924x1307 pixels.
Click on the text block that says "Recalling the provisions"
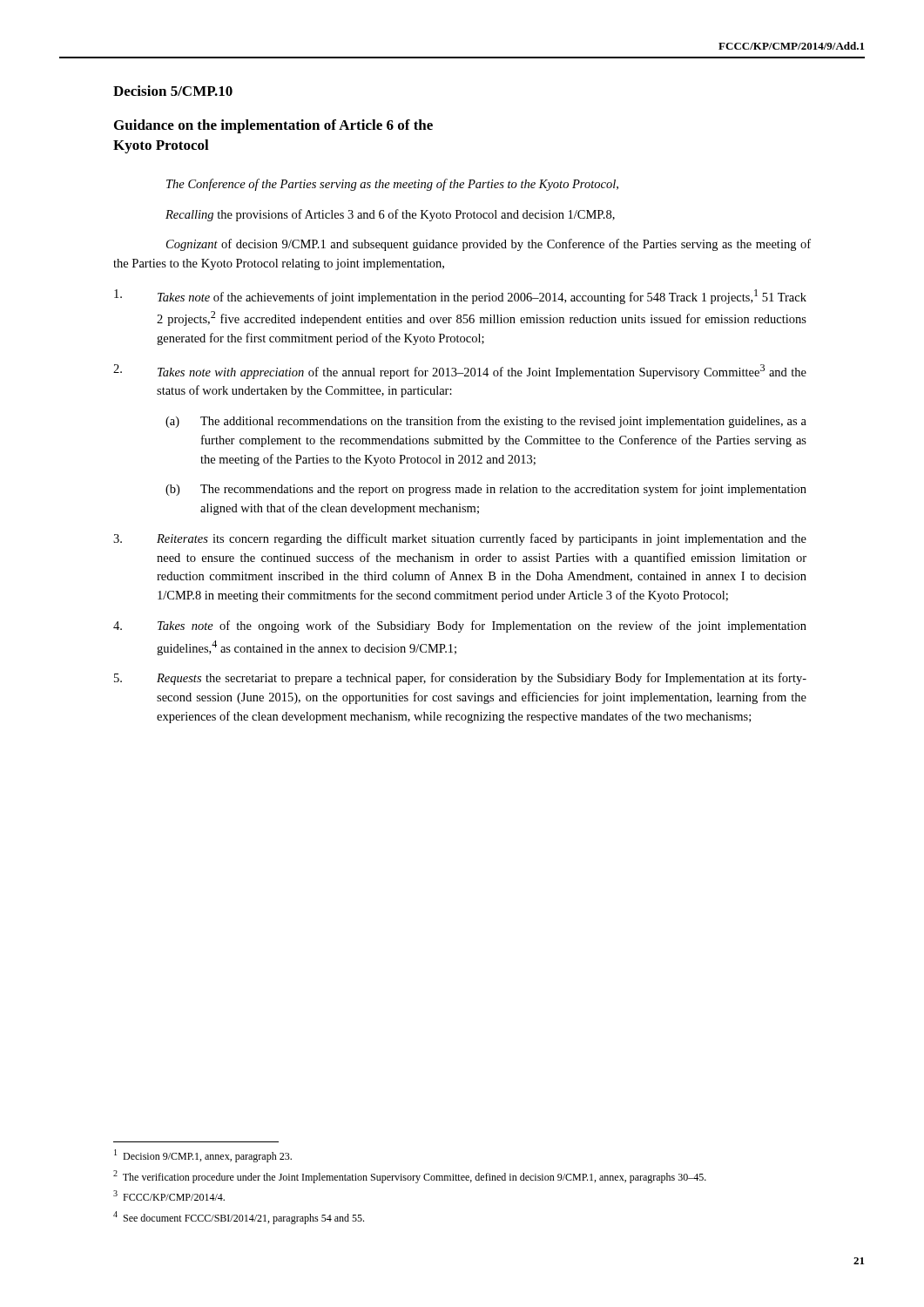[390, 214]
